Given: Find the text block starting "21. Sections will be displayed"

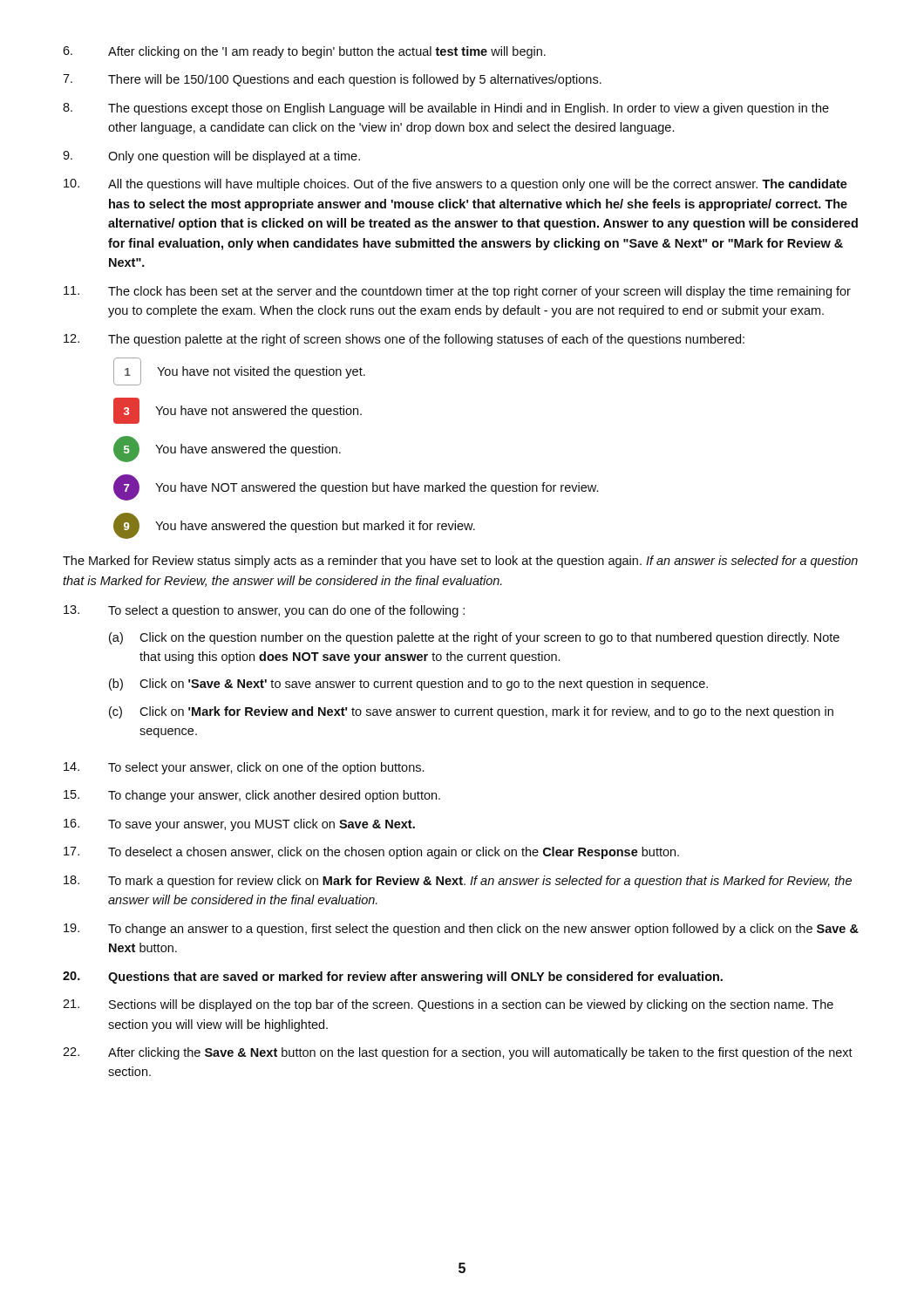Looking at the screenshot, I should (x=462, y=1015).
